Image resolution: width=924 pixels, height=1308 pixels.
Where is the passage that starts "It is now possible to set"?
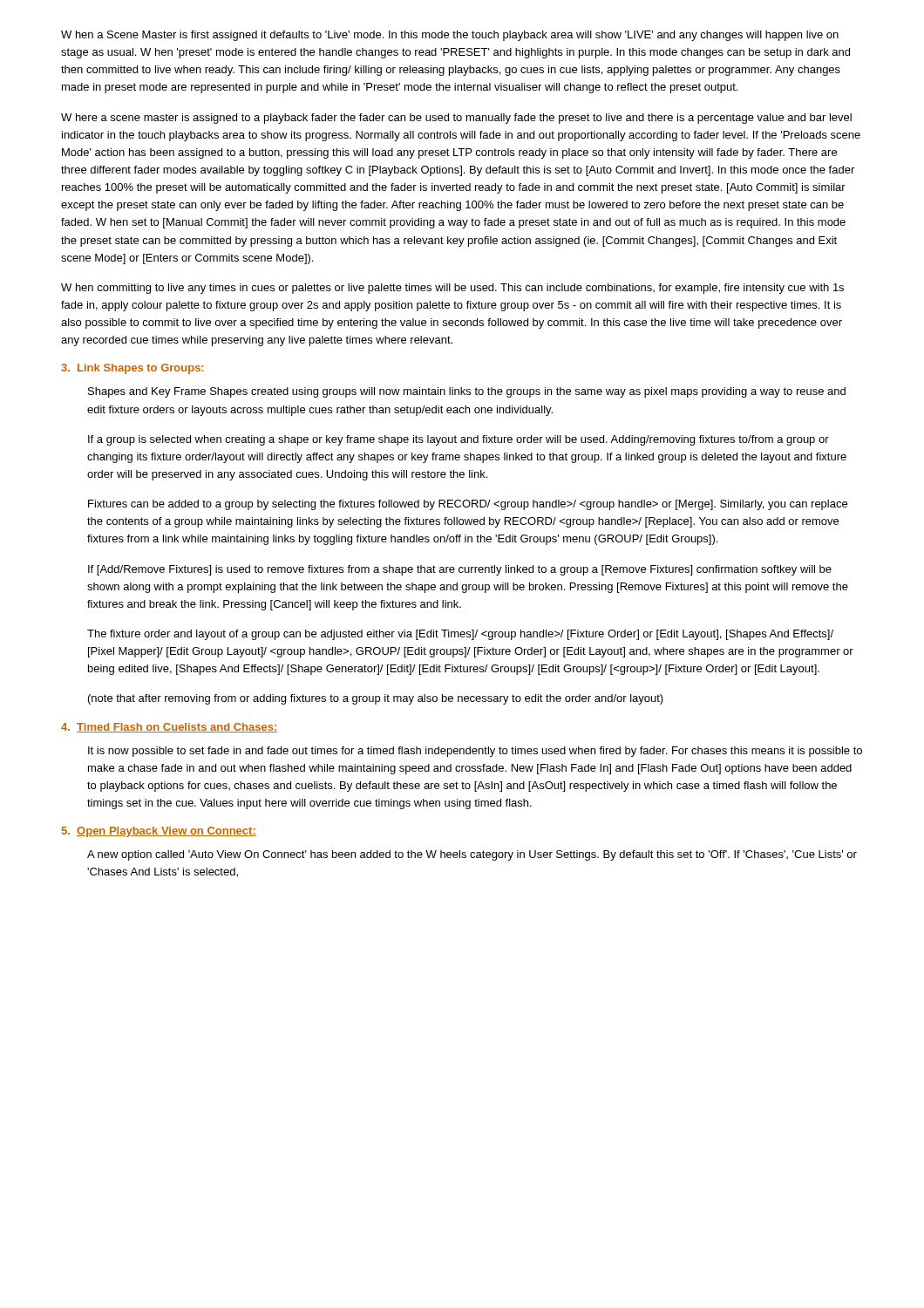(475, 776)
